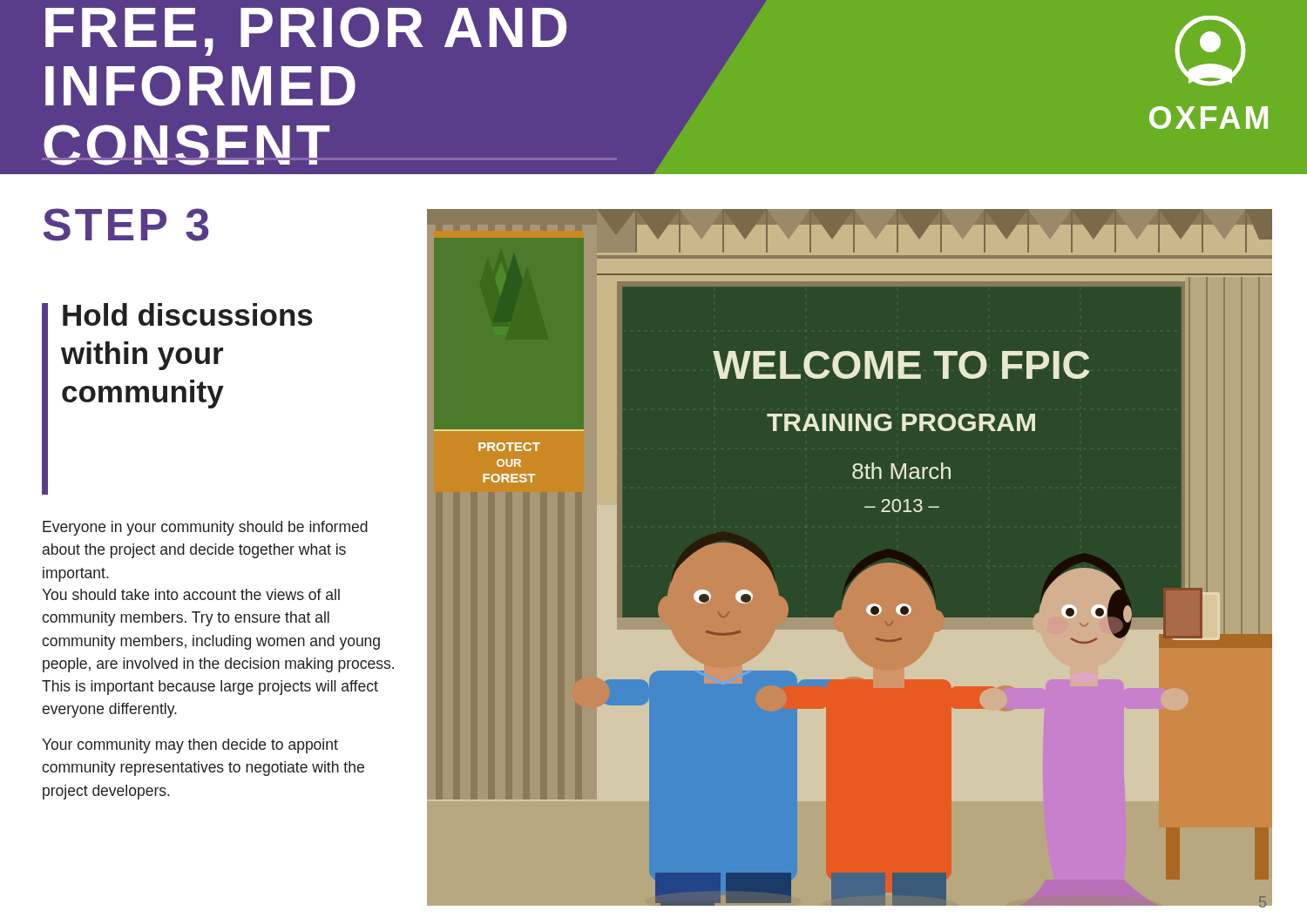Screen dimensions: 924x1307
Task: Click on the region starting "You should take into account"
Action: 219,652
